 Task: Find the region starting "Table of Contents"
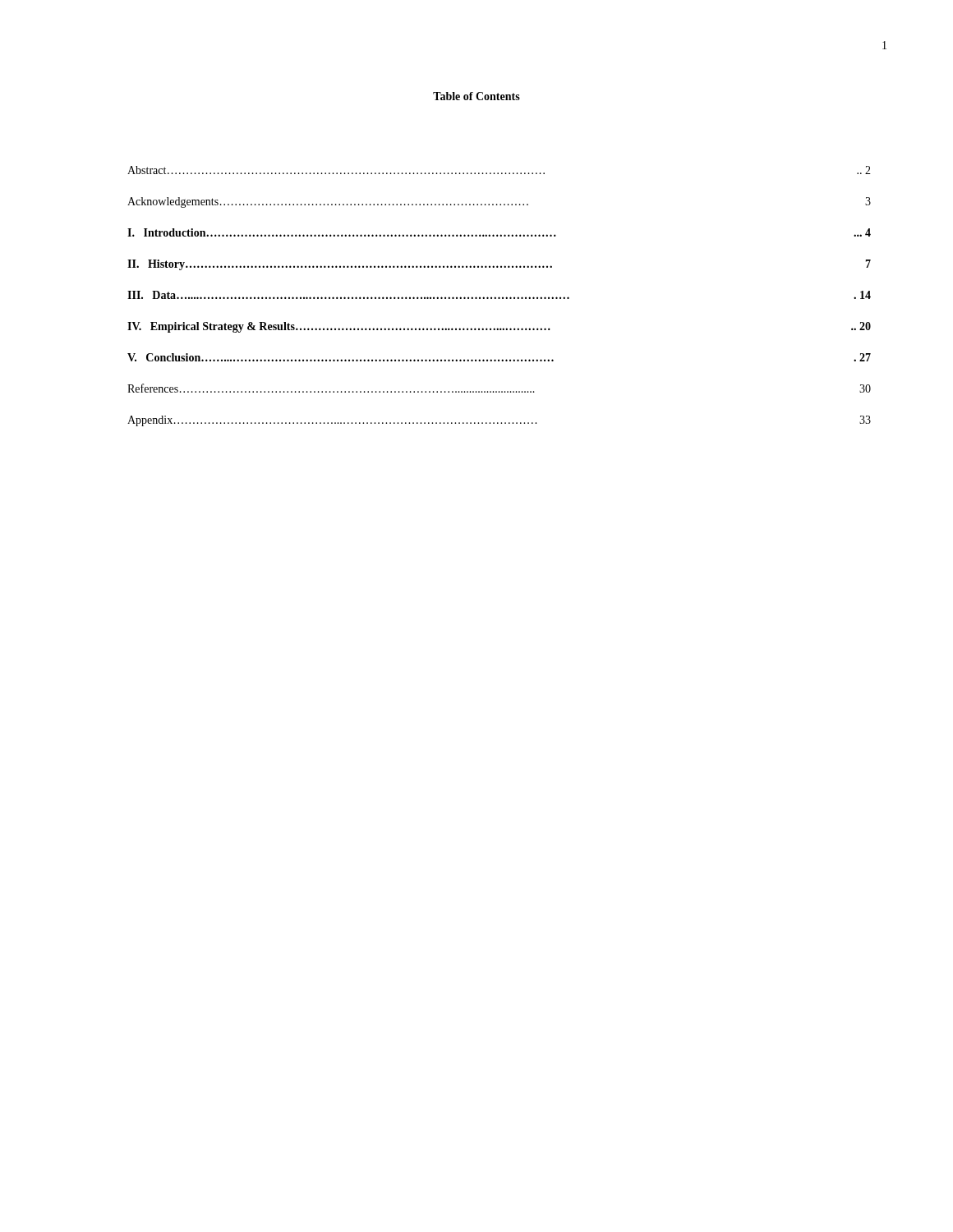[x=476, y=96]
